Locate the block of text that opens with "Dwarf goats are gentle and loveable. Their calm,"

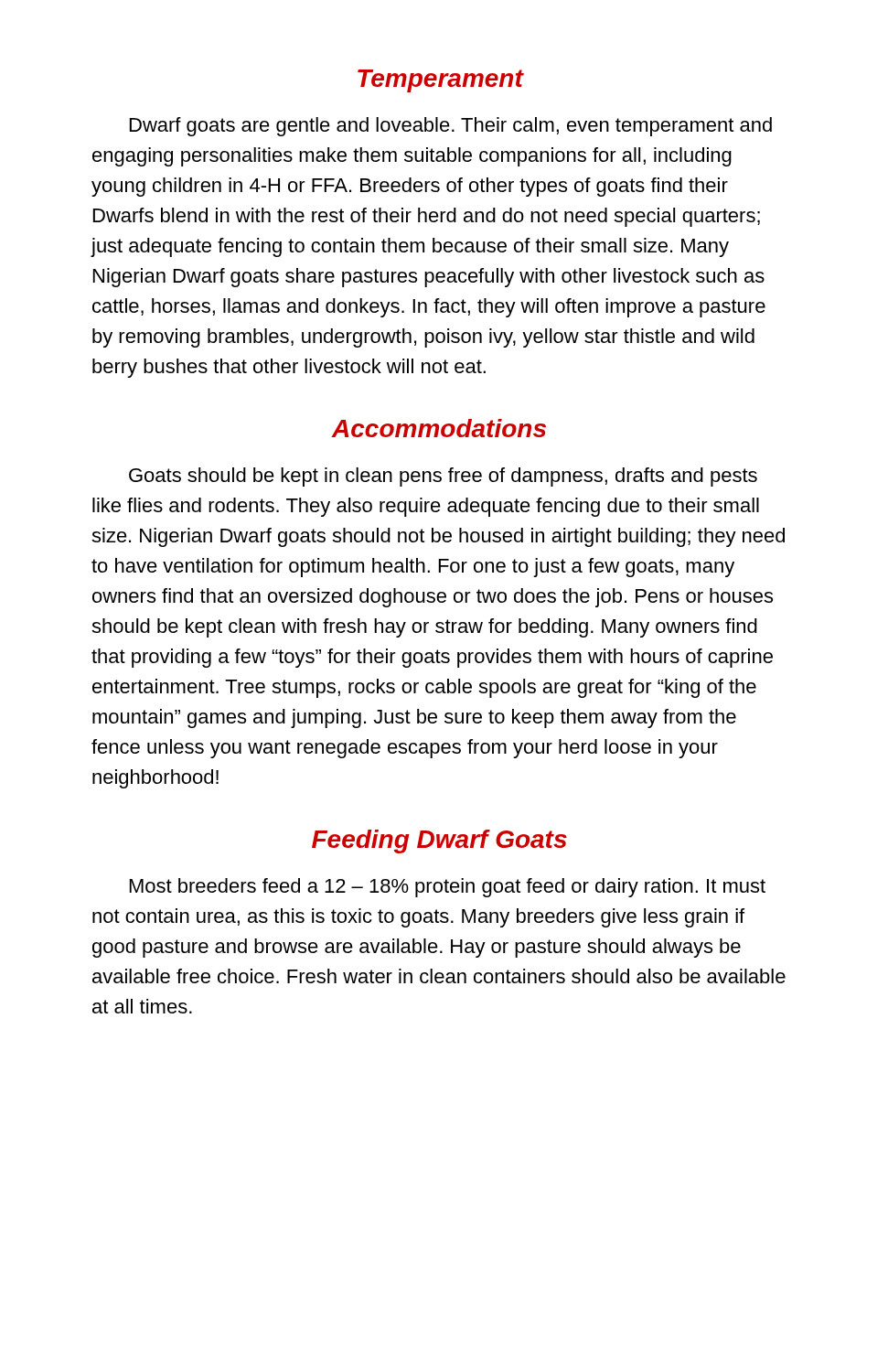pyautogui.click(x=439, y=246)
